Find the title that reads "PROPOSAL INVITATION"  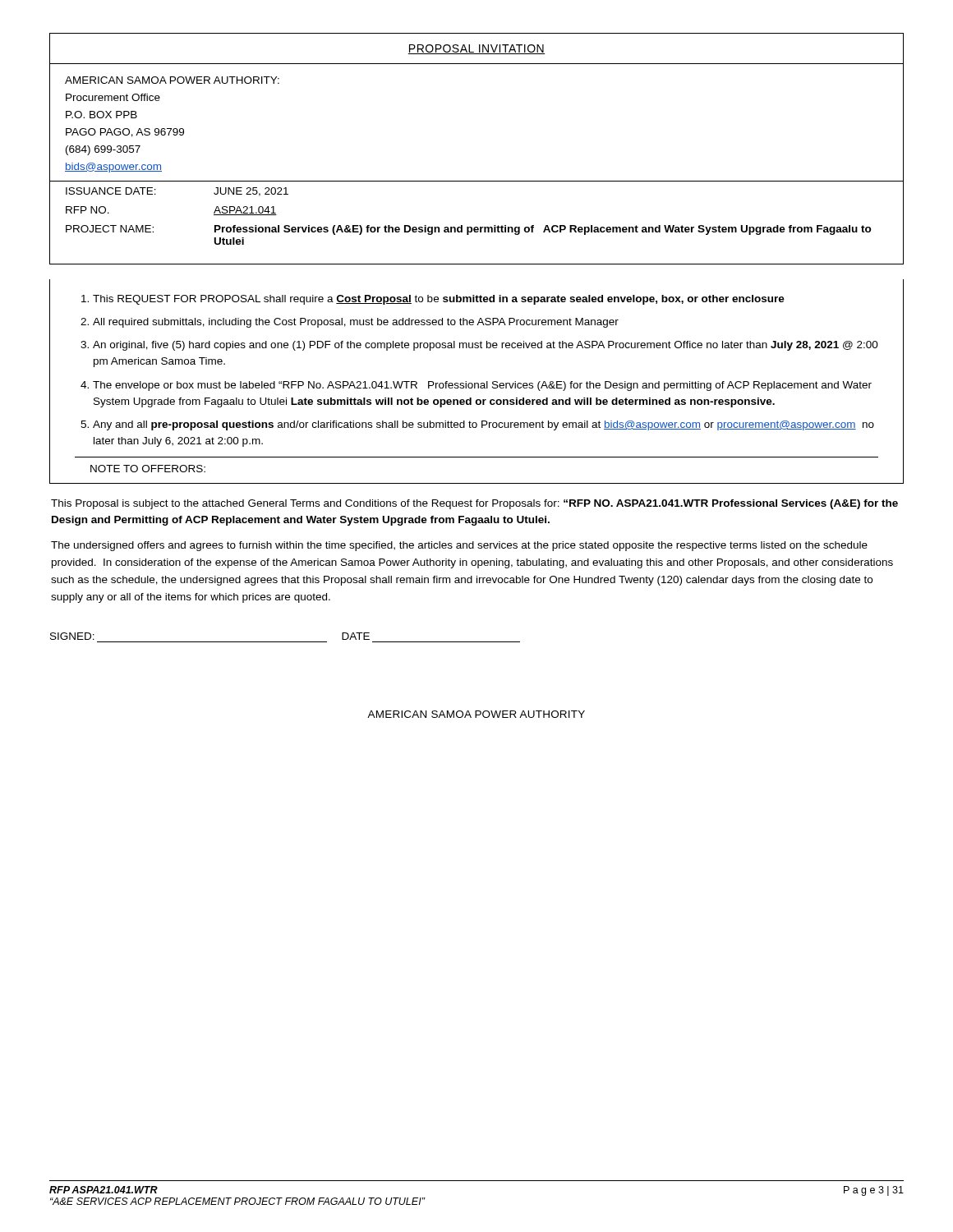[476, 48]
